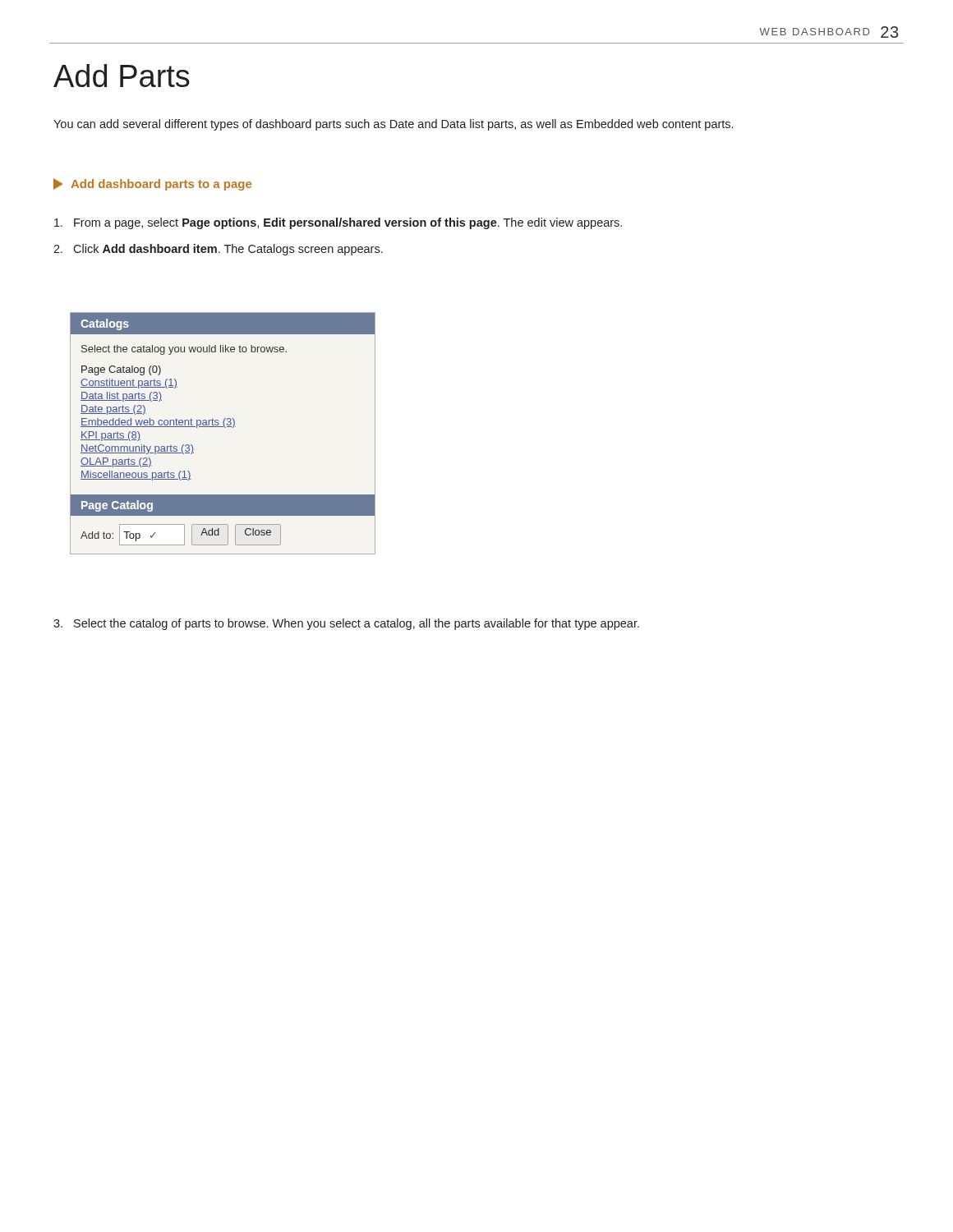Select the title that reads "Add Parts"
The width and height of the screenshot is (953, 1232).
point(122,77)
